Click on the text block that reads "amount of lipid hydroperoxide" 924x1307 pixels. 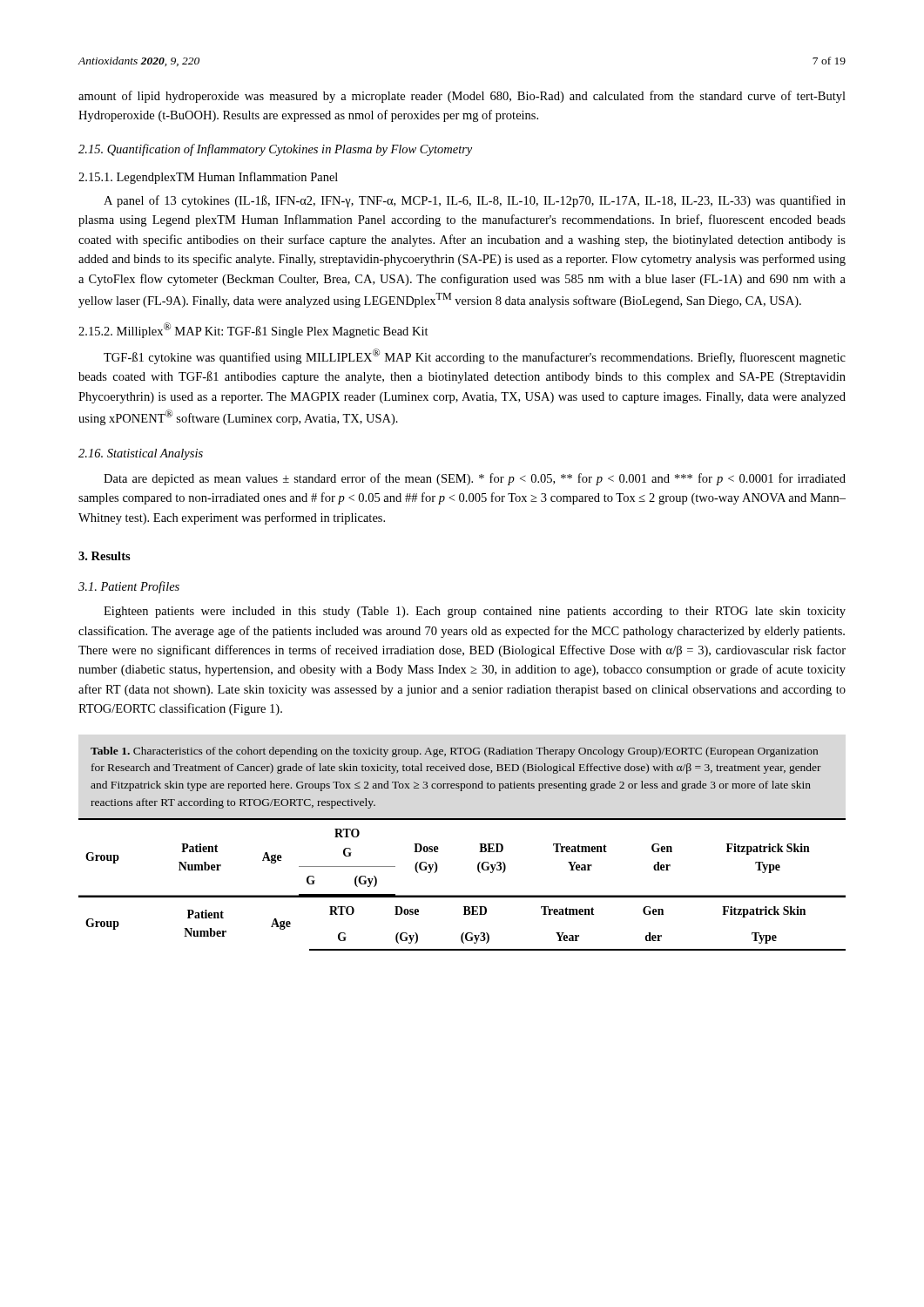pos(462,106)
